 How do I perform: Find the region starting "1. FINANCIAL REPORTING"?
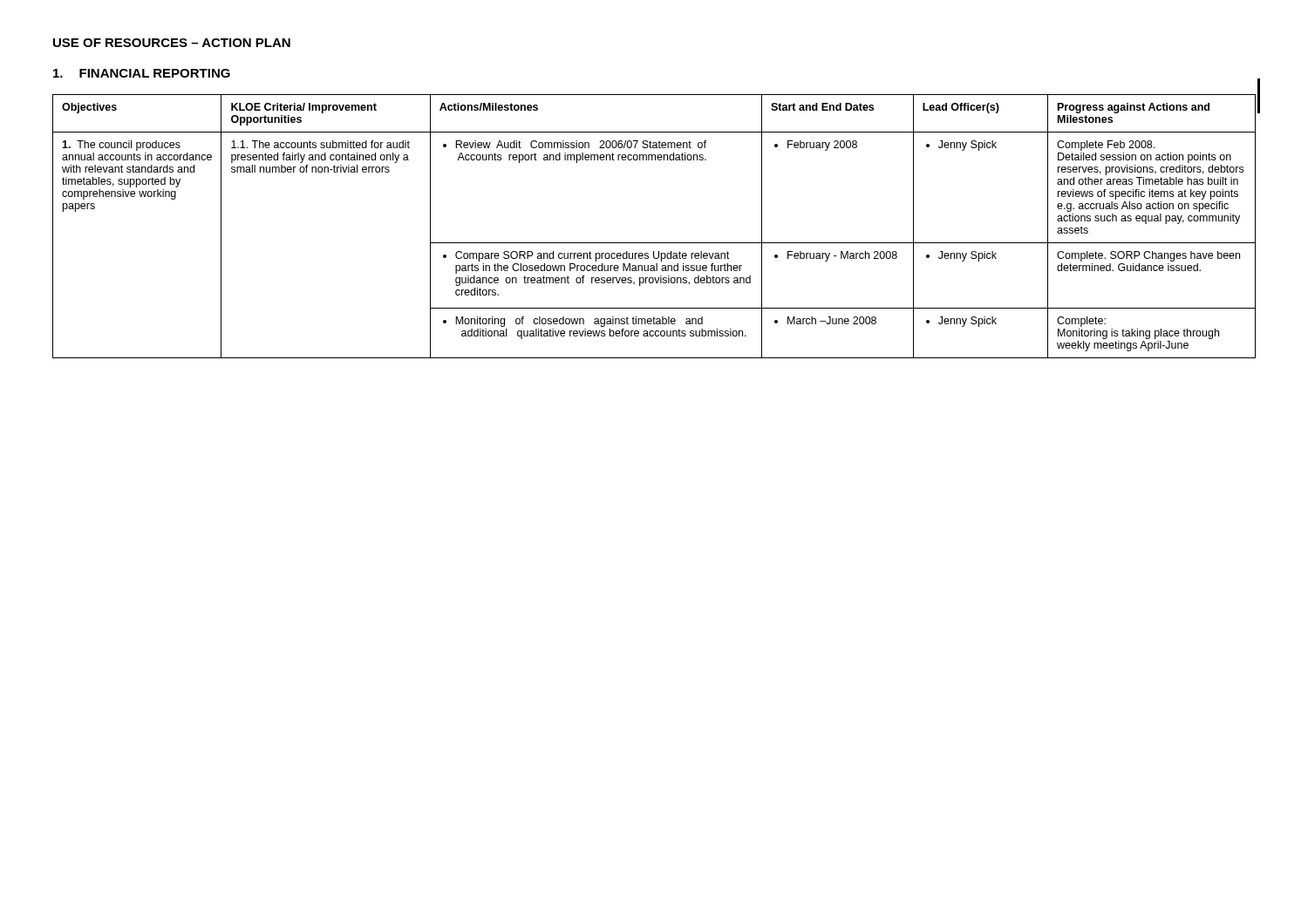point(141,73)
